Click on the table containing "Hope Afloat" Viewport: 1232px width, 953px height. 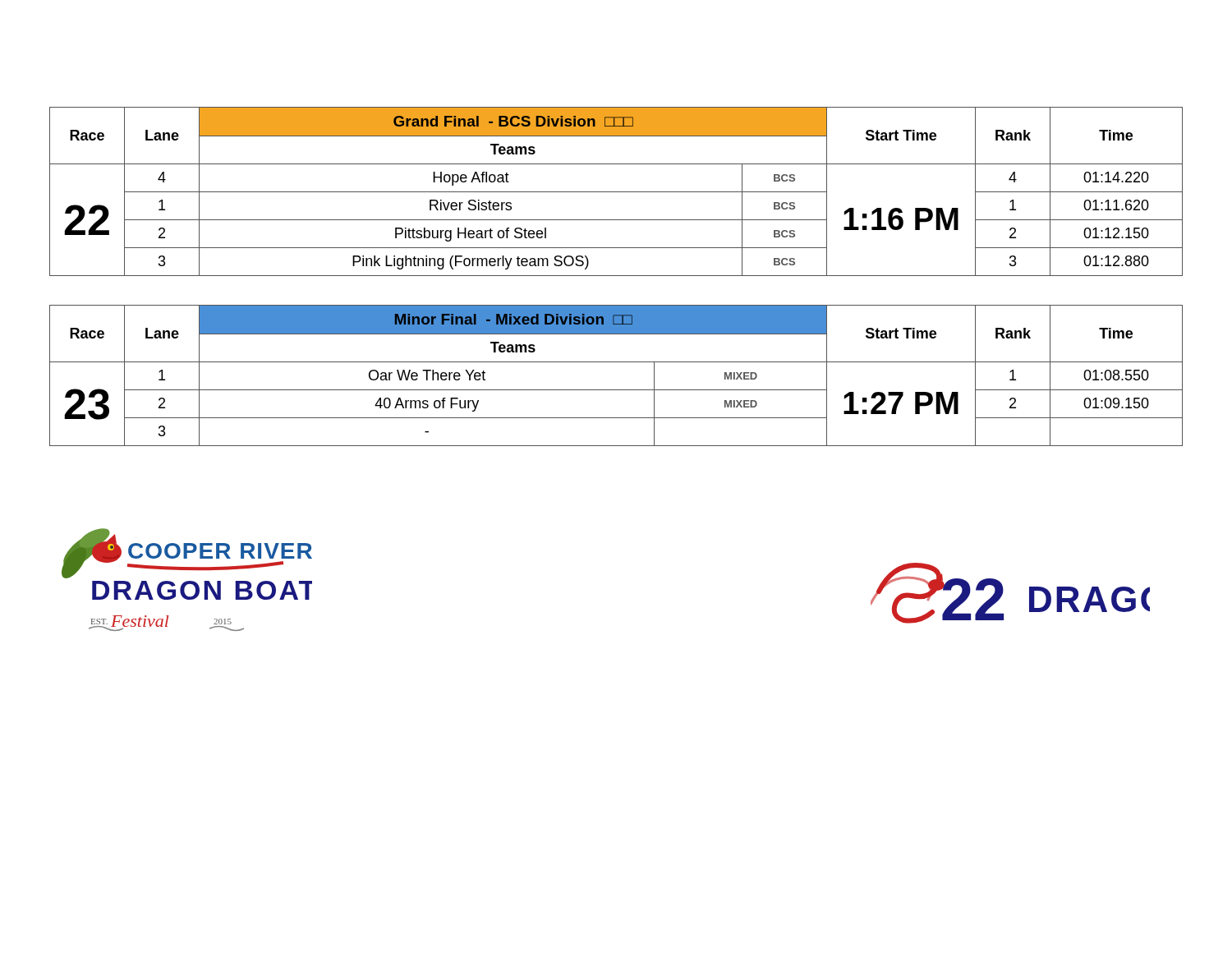click(x=616, y=191)
